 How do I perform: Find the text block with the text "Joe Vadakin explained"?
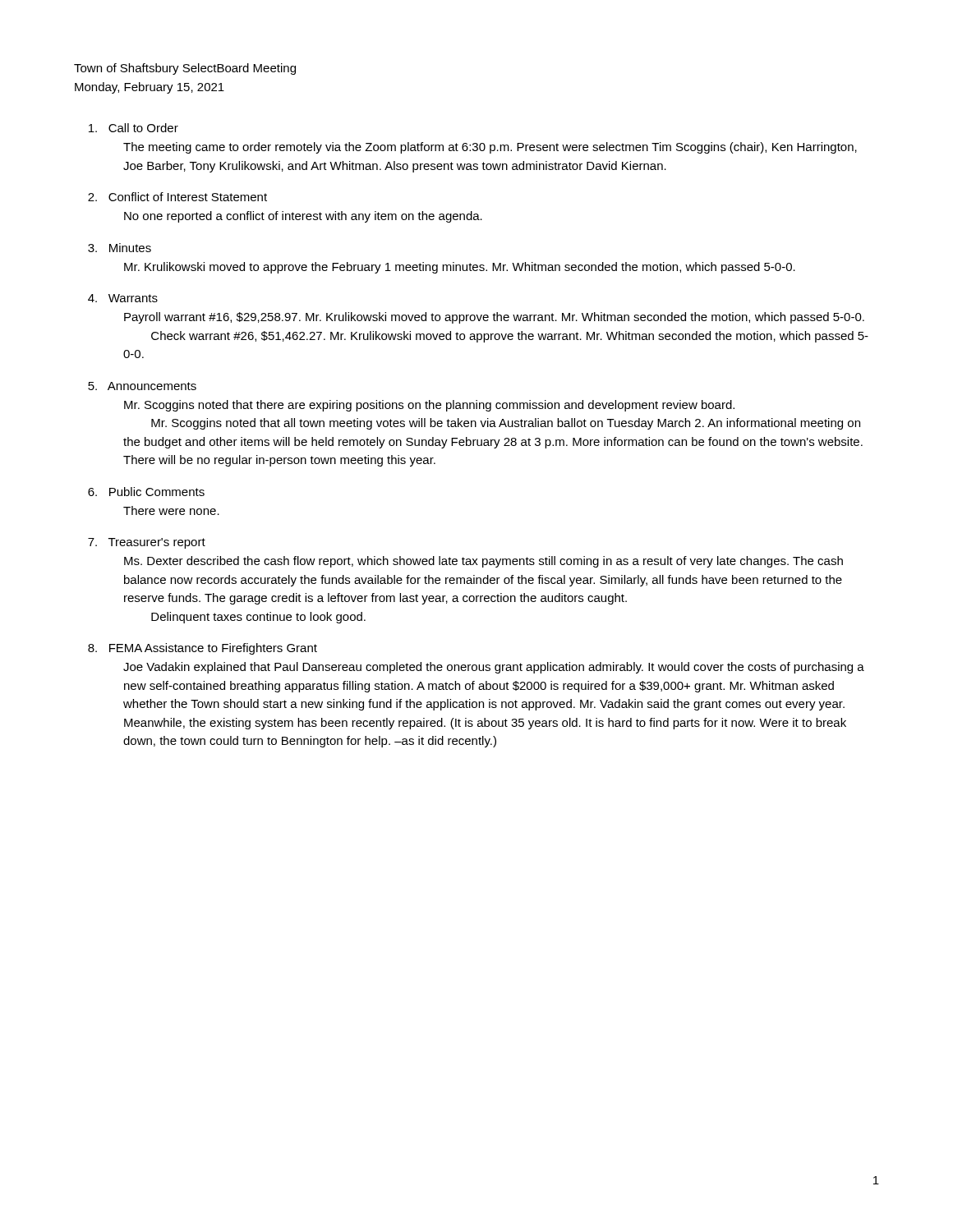click(494, 703)
